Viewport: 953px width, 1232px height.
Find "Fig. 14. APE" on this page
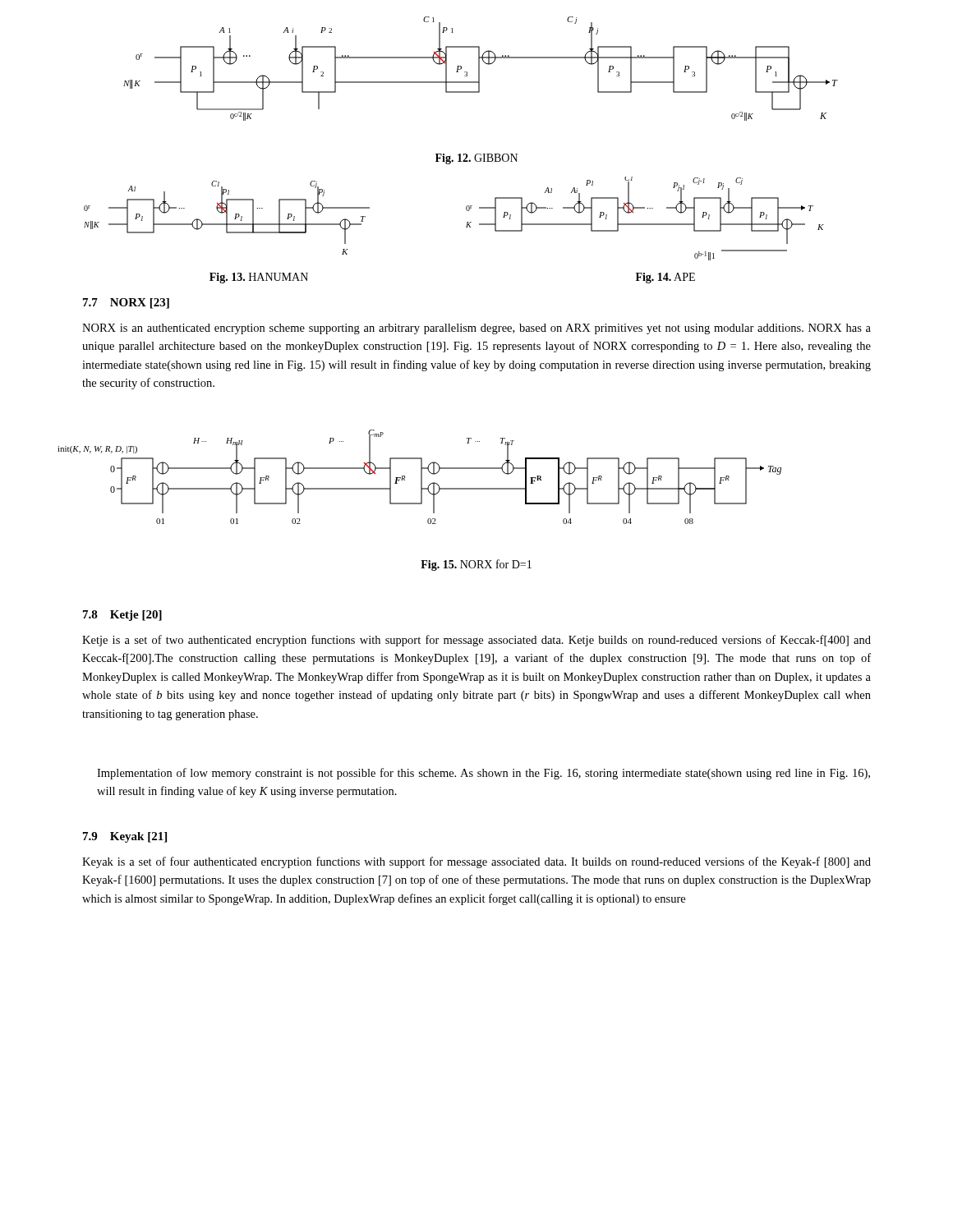(665, 277)
